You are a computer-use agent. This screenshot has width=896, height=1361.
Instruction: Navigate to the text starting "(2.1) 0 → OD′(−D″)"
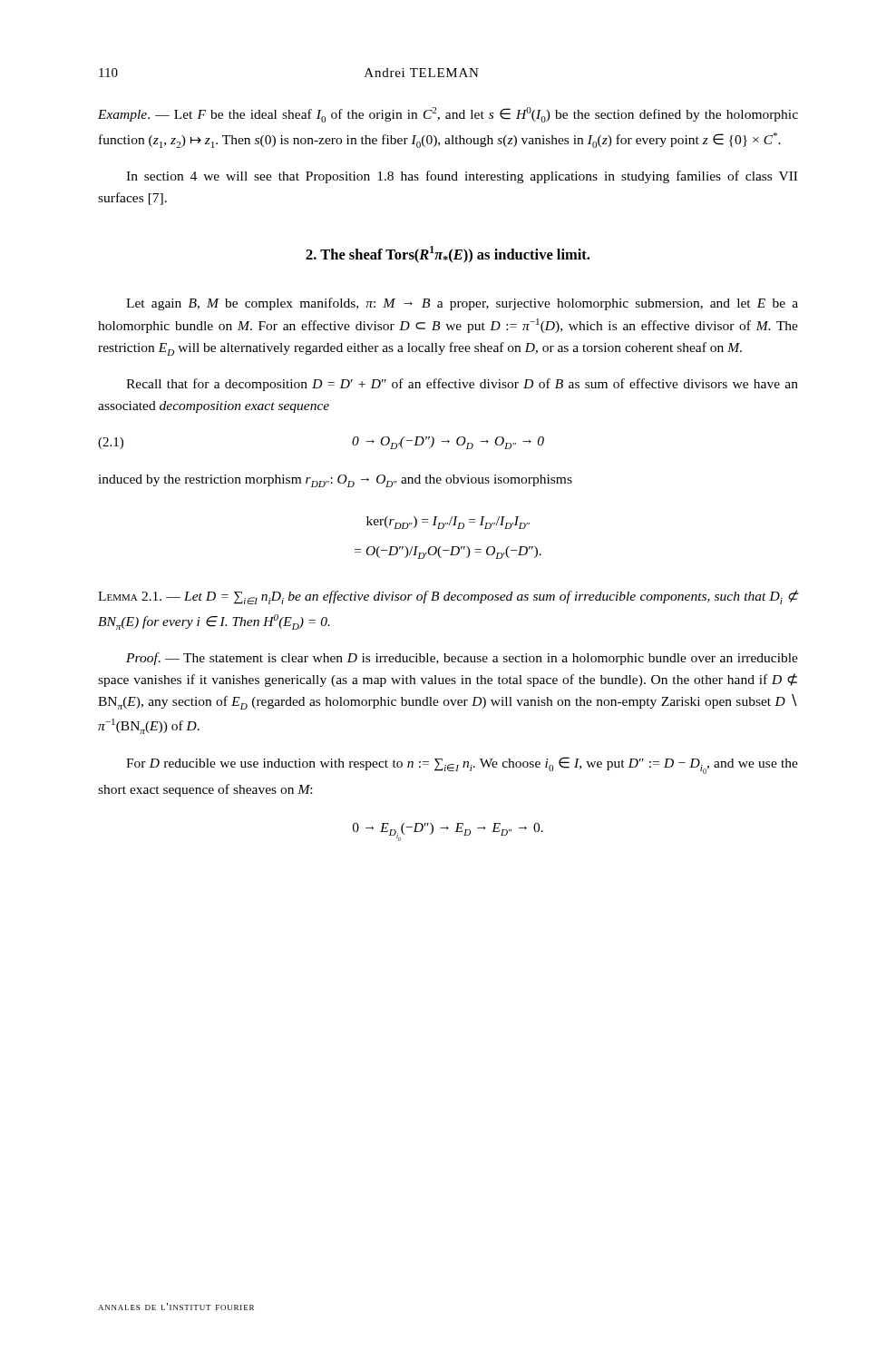[x=421, y=442]
